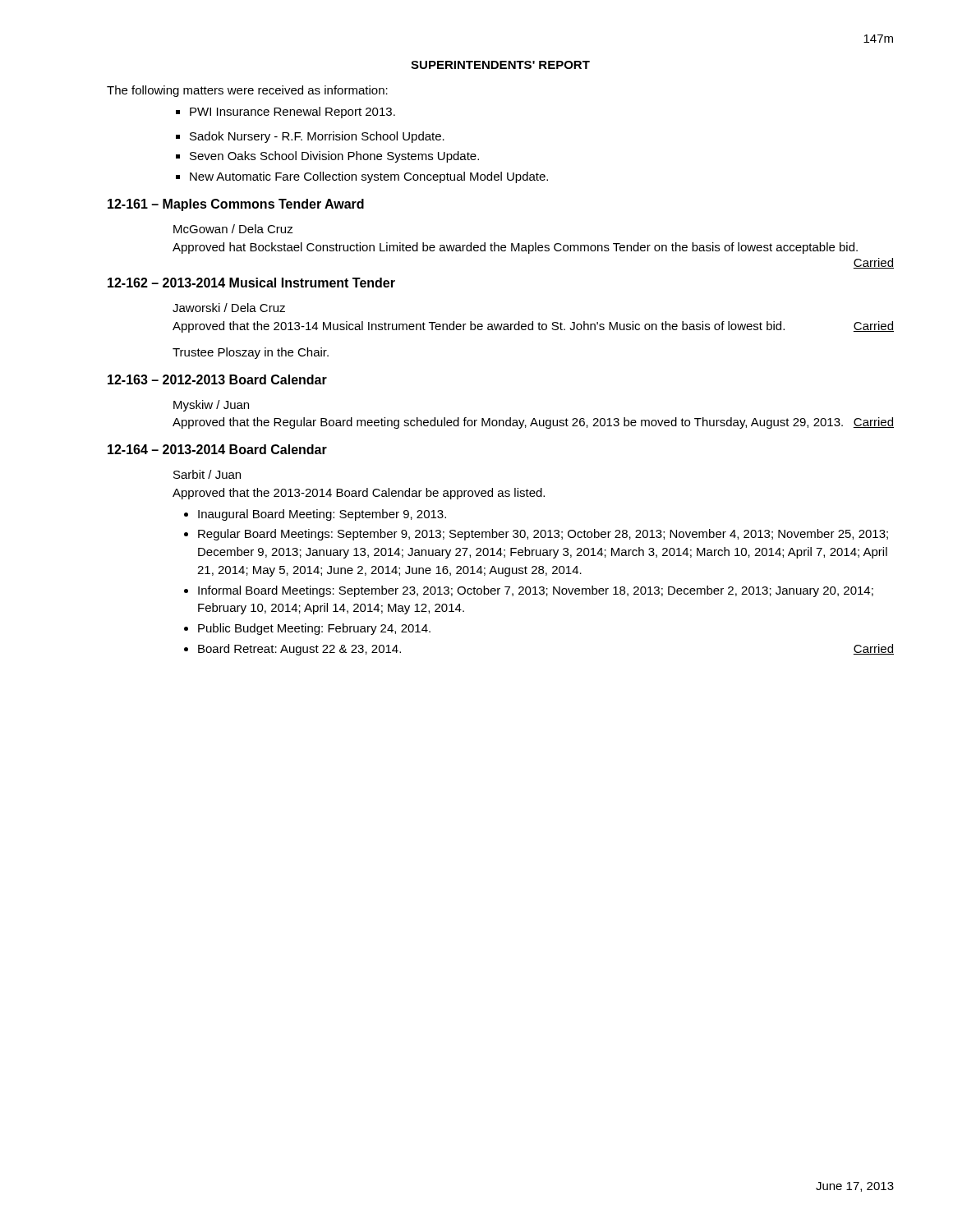Click on the element starting "12-161 – Maples"
The width and height of the screenshot is (953, 1232).
coord(236,204)
